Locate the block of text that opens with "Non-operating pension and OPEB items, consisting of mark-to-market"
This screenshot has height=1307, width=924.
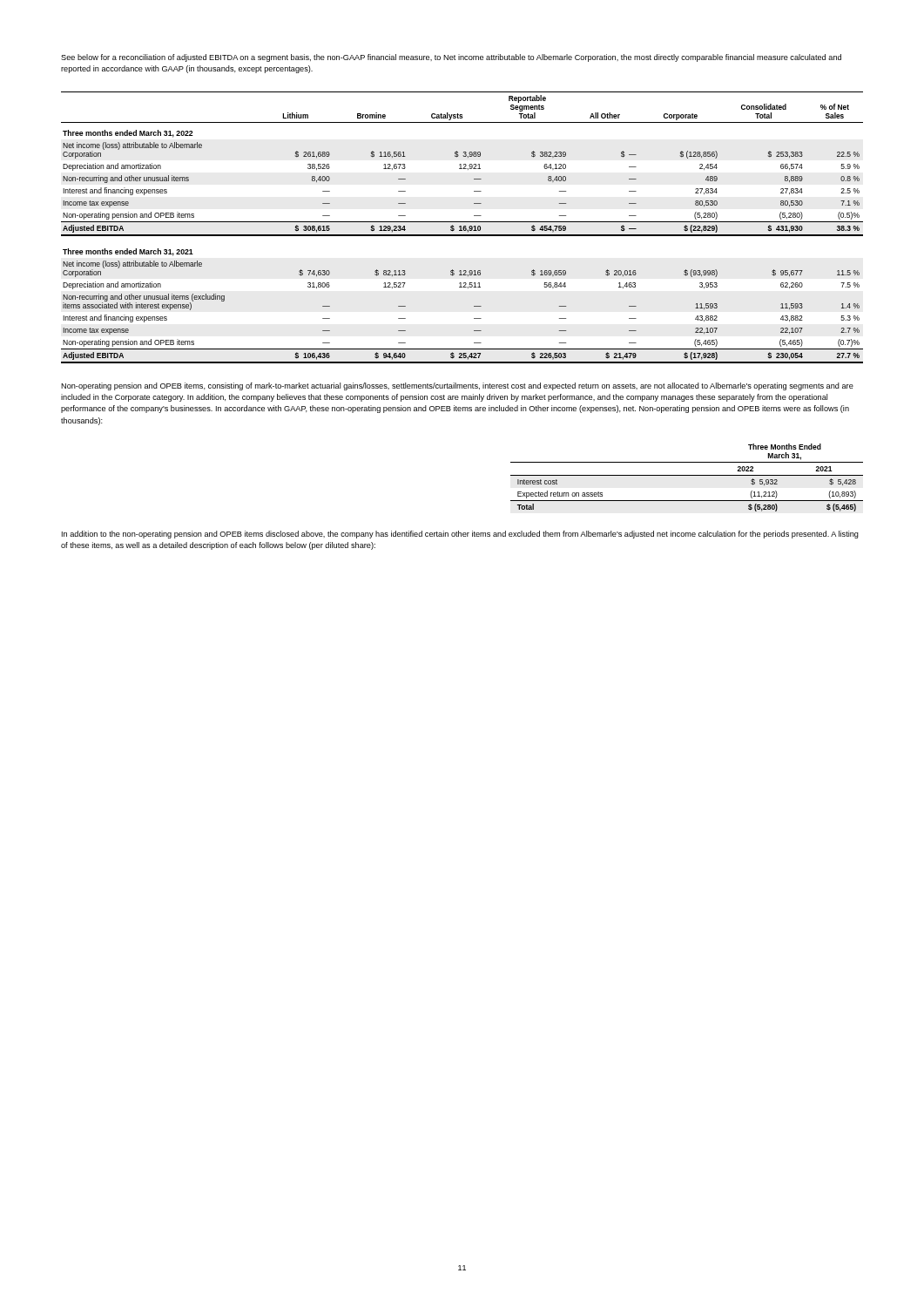tap(457, 403)
